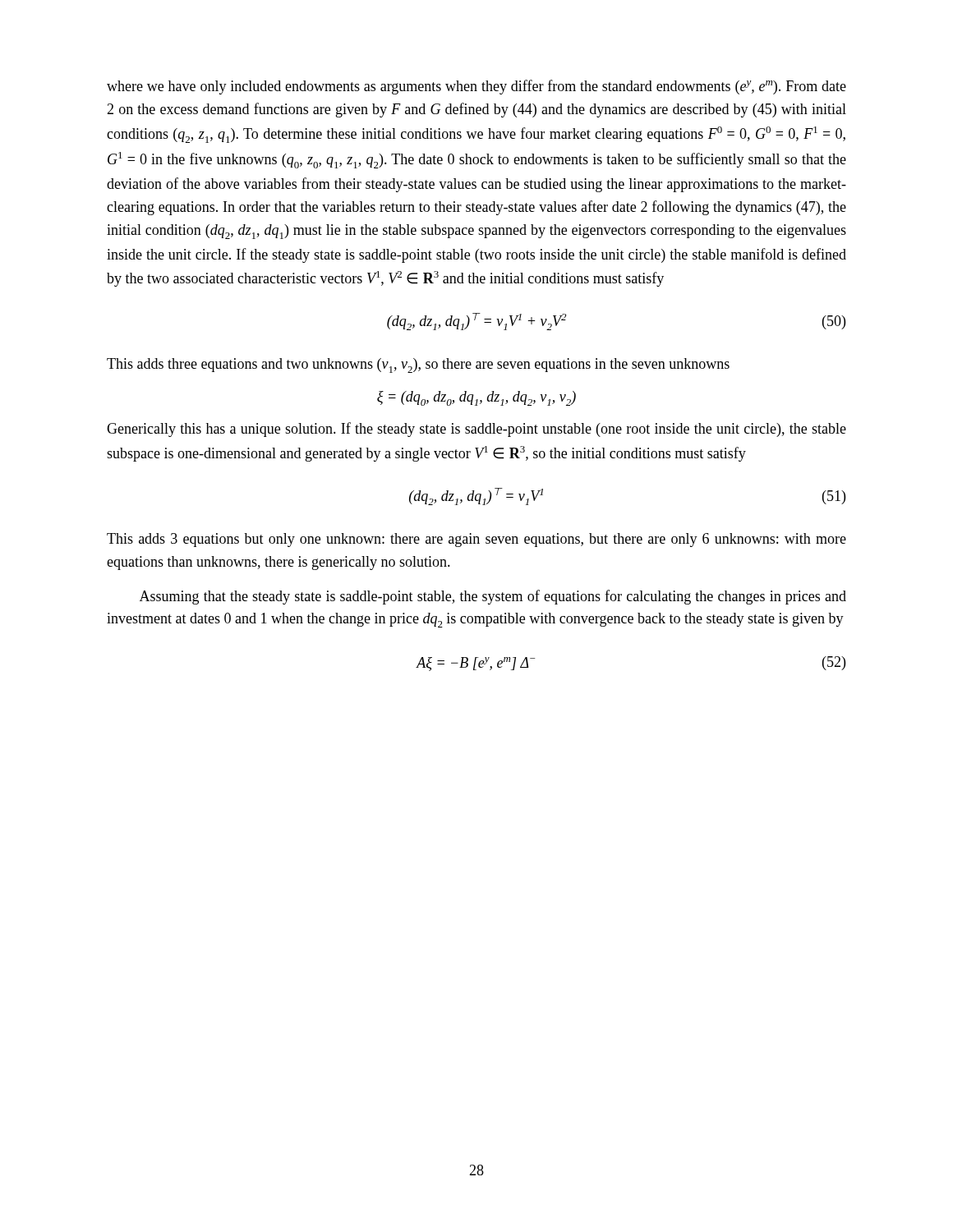Locate the region starting "This adds 3 equations but only one unknown:"
The height and width of the screenshot is (1232, 953).
[x=476, y=551]
